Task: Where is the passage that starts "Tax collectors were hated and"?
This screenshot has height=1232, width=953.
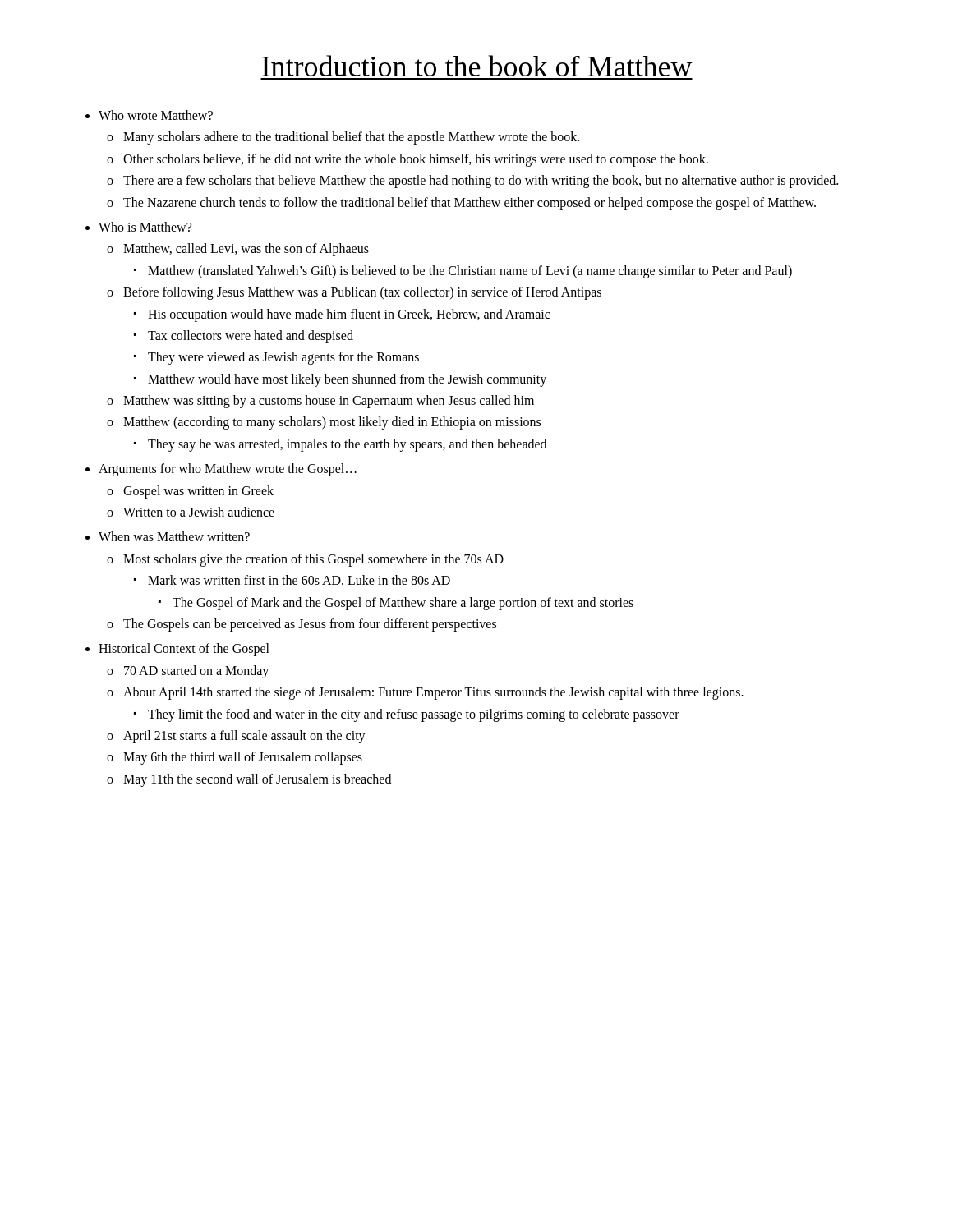Action: click(x=251, y=335)
